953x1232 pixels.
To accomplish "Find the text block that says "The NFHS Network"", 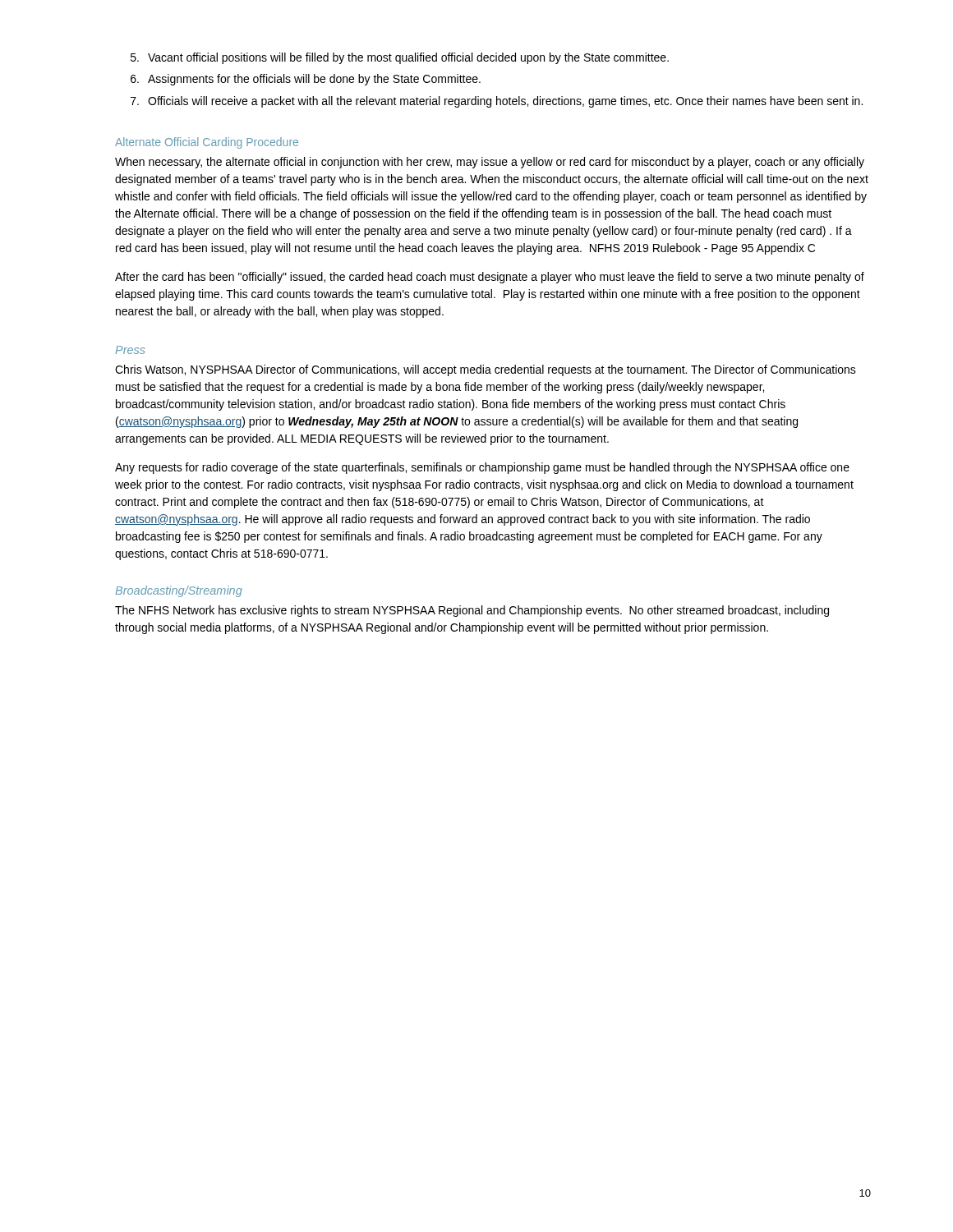I will pos(472,619).
